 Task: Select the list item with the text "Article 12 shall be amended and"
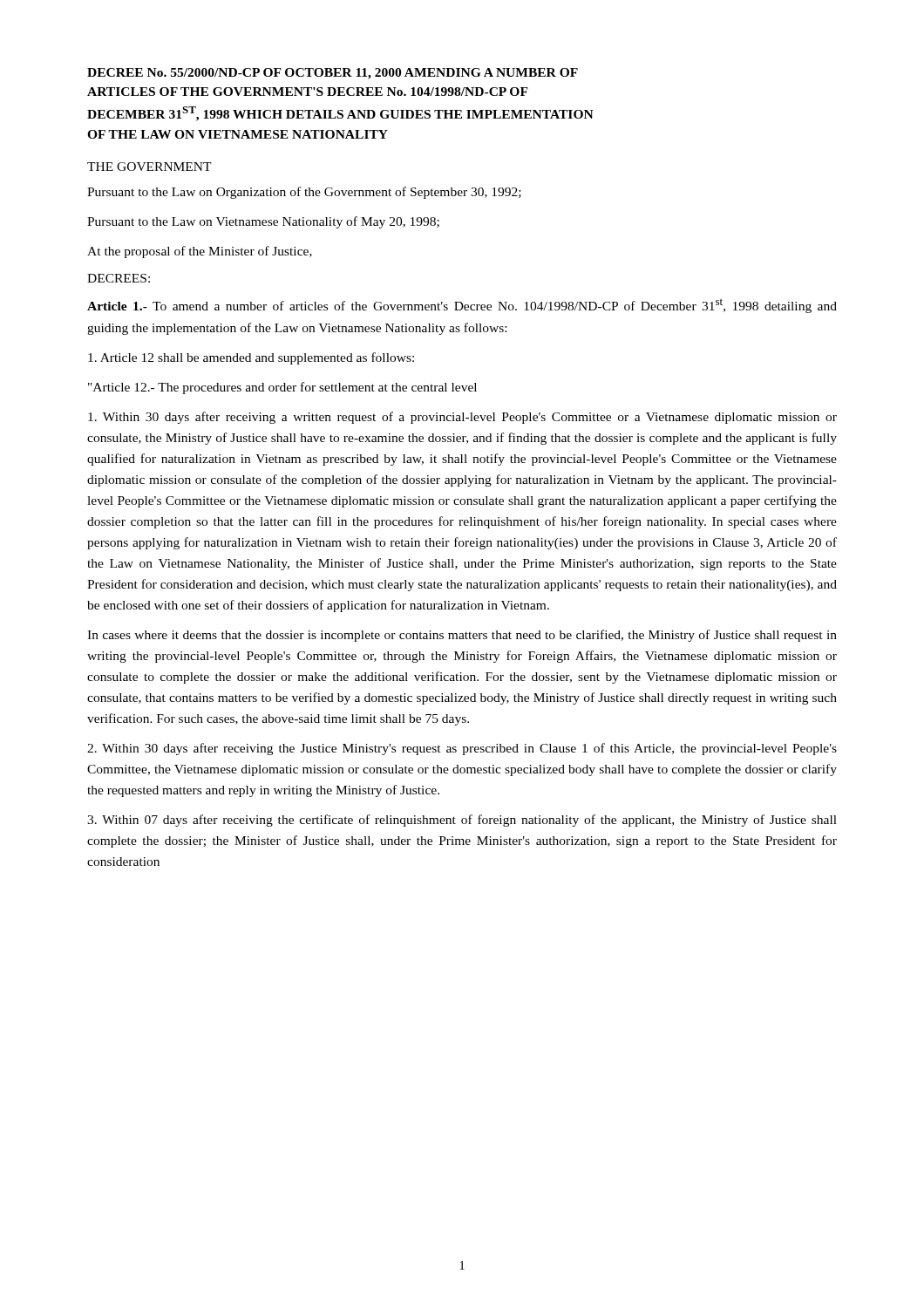[251, 357]
